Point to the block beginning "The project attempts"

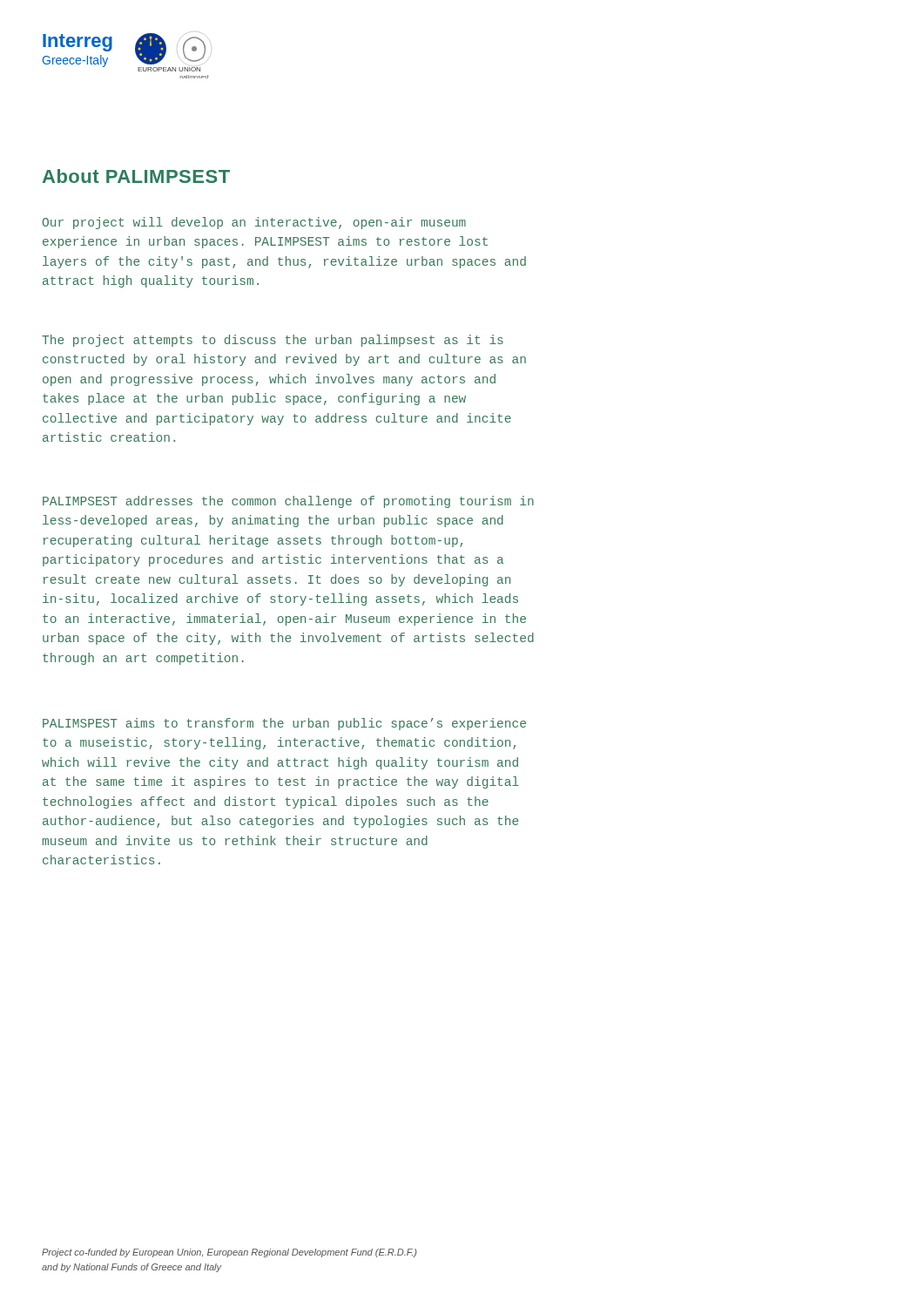284,390
